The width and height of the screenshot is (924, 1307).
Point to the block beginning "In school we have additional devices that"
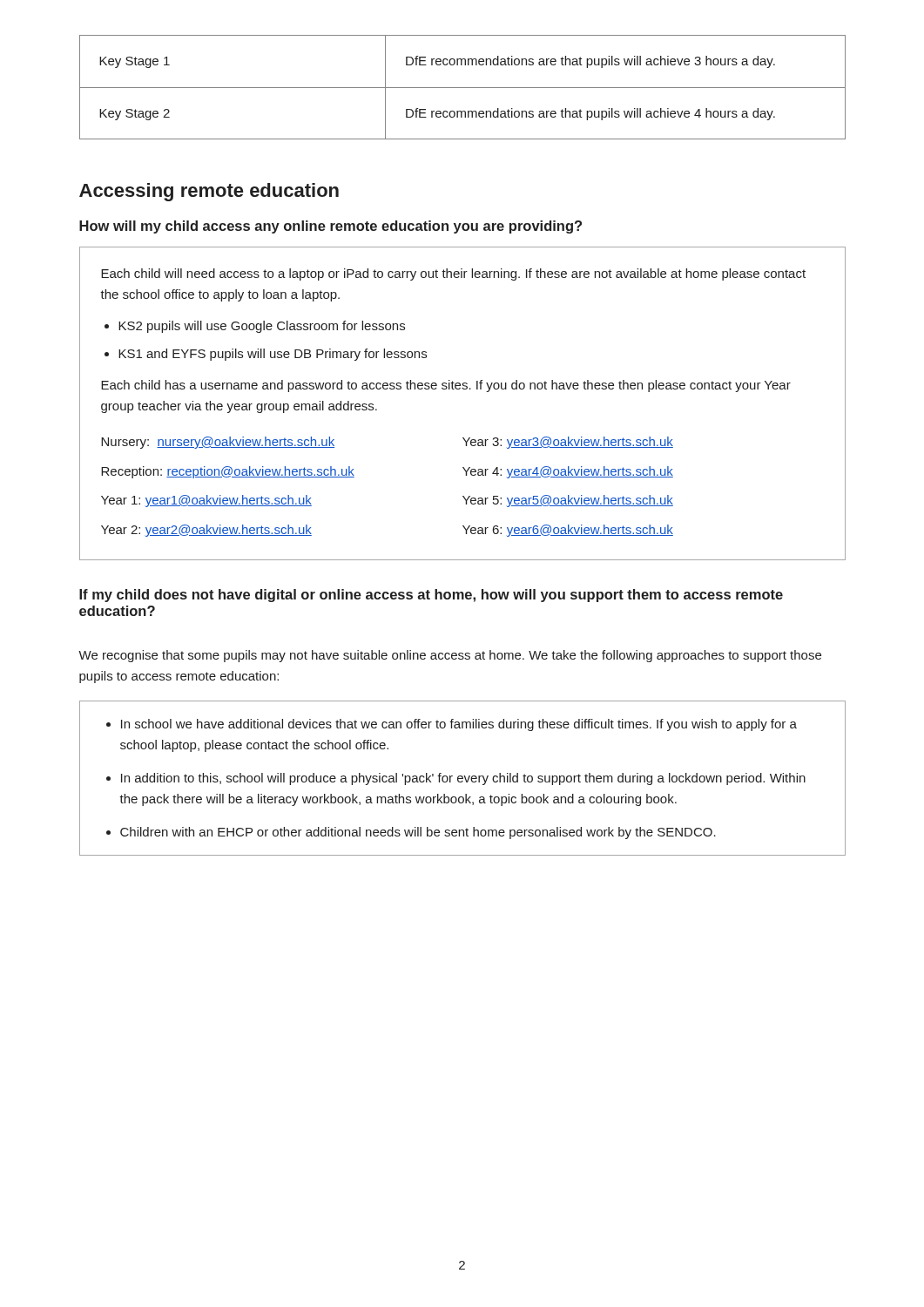pos(458,734)
